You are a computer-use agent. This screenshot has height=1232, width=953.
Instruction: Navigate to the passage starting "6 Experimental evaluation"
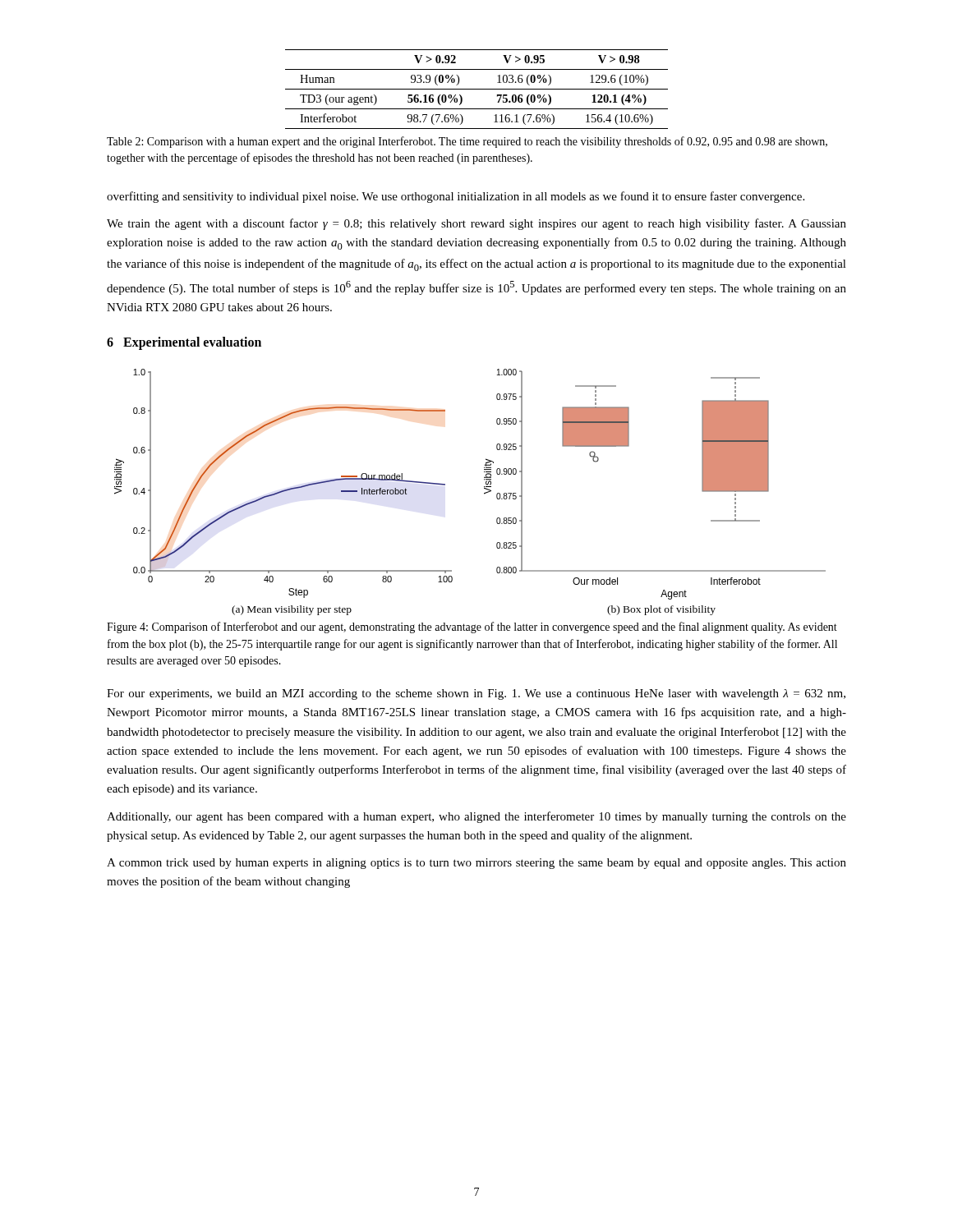tap(184, 342)
